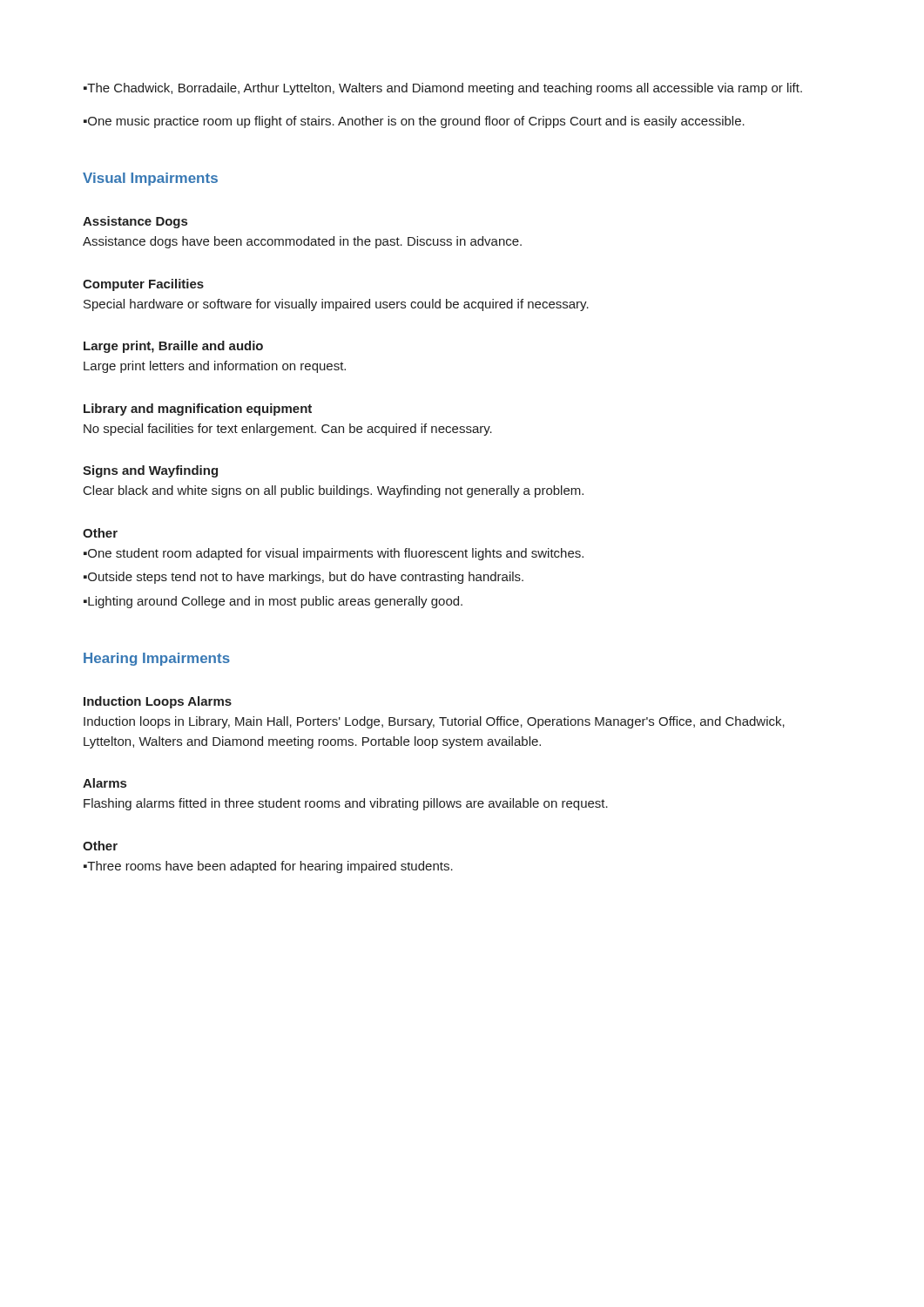
Task: Click the passage that begins "Flashing alarms fitted in three"
Action: point(346,803)
